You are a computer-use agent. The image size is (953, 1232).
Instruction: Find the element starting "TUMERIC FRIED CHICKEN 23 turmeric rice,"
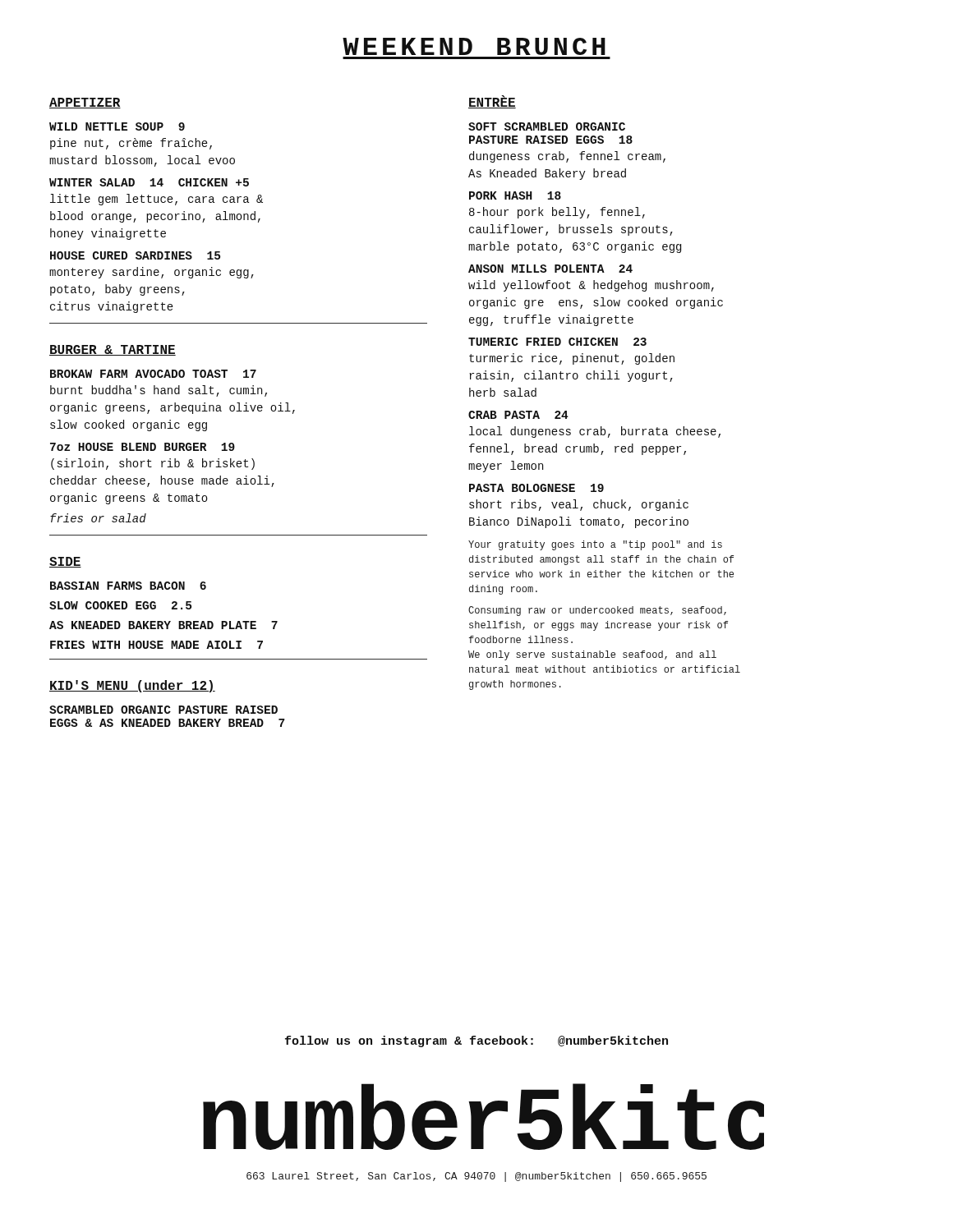(x=557, y=342)
